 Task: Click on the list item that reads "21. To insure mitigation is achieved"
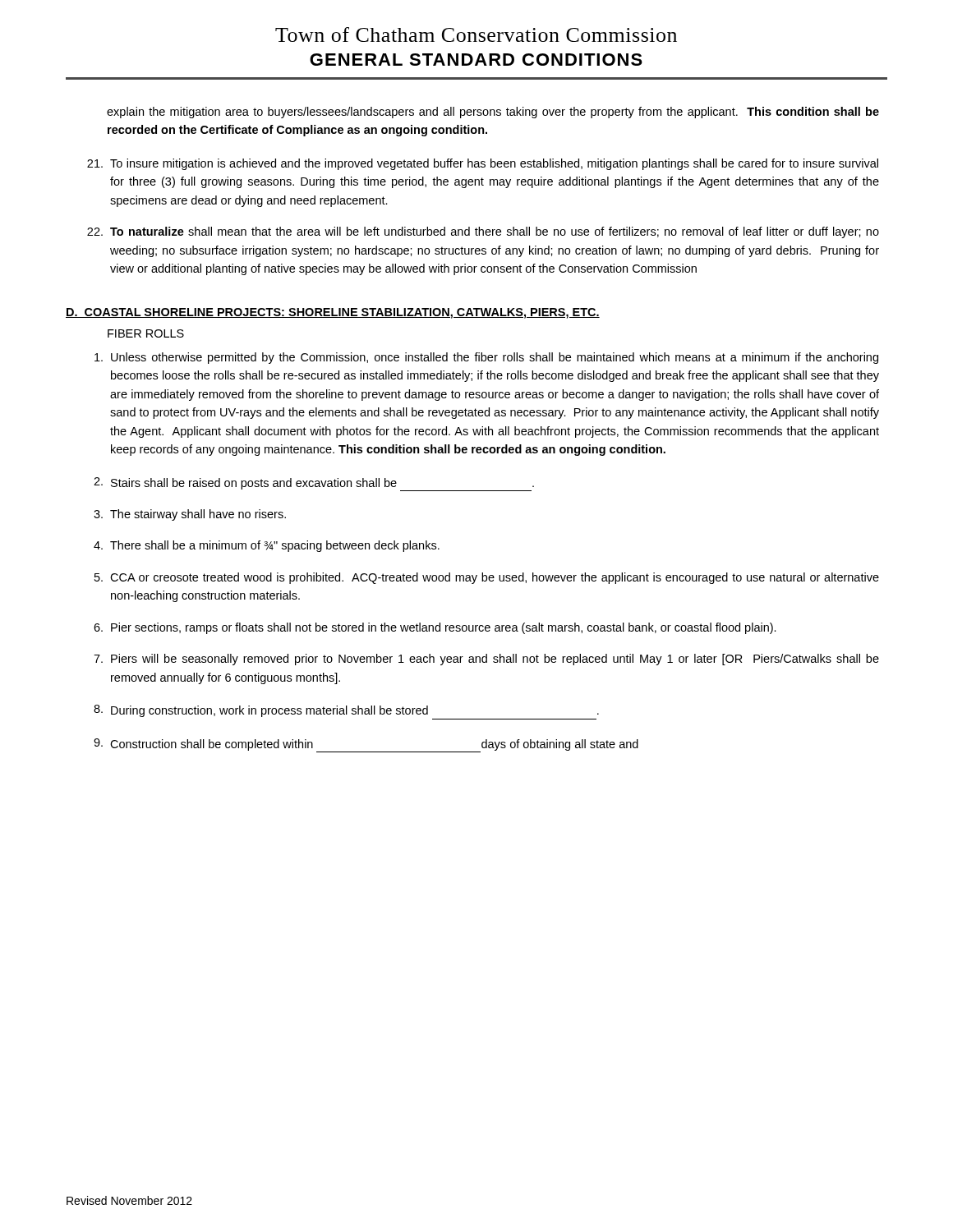pyautogui.click(x=472, y=182)
